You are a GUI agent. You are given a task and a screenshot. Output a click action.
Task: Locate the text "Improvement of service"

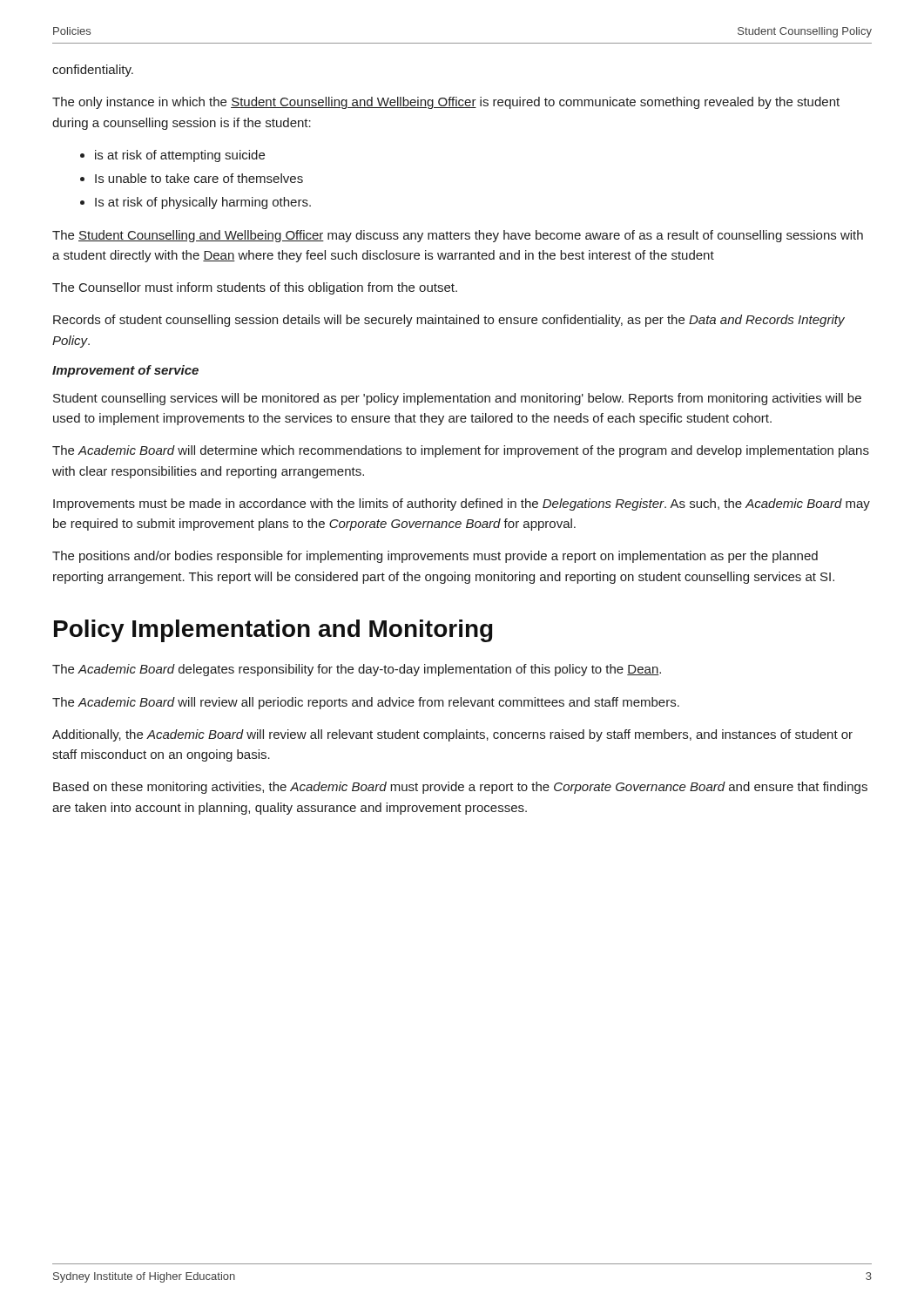tap(126, 370)
